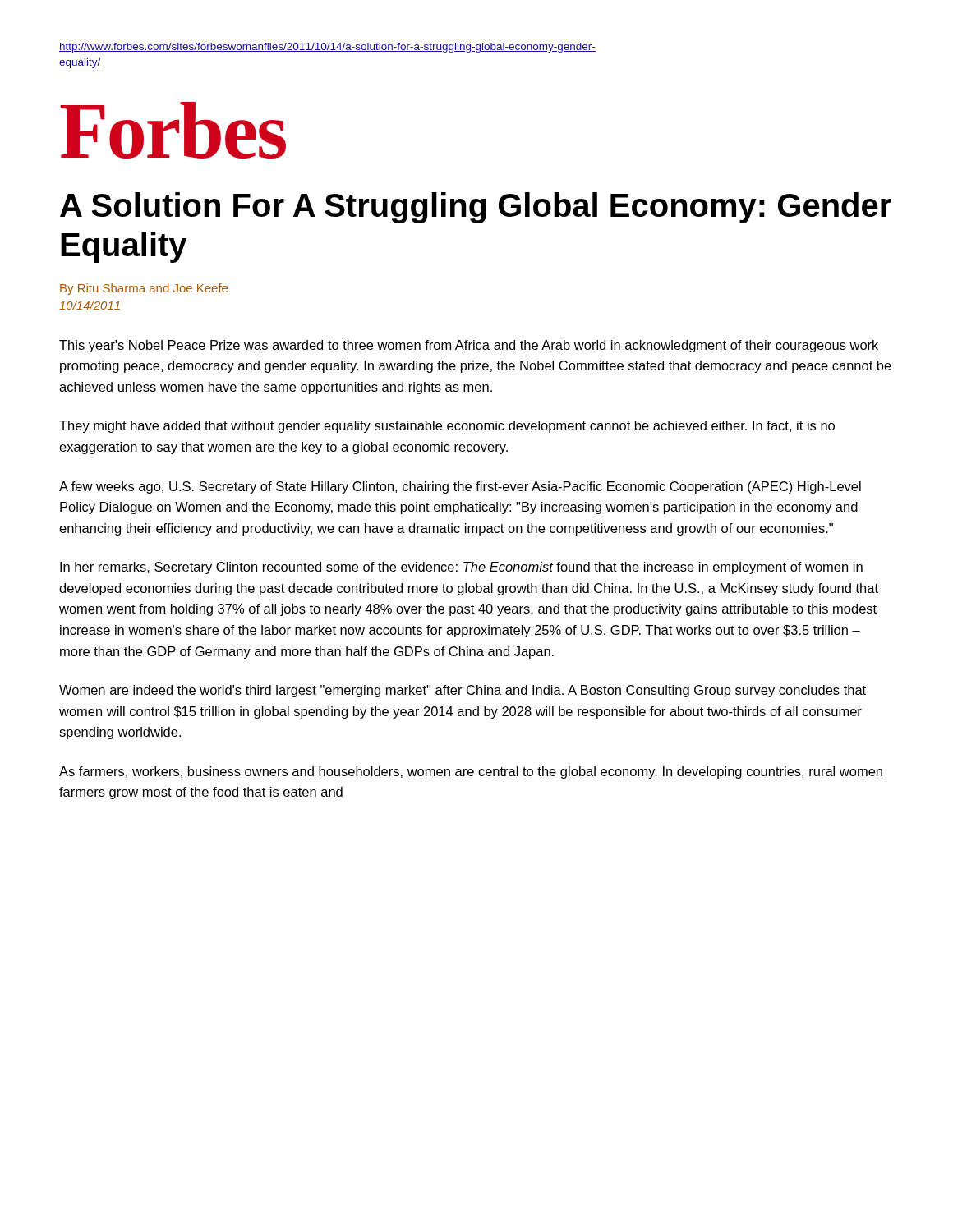Navigate to the passage starting "By Ritu Sharma and Joe"
953x1232 pixels.
(x=144, y=289)
